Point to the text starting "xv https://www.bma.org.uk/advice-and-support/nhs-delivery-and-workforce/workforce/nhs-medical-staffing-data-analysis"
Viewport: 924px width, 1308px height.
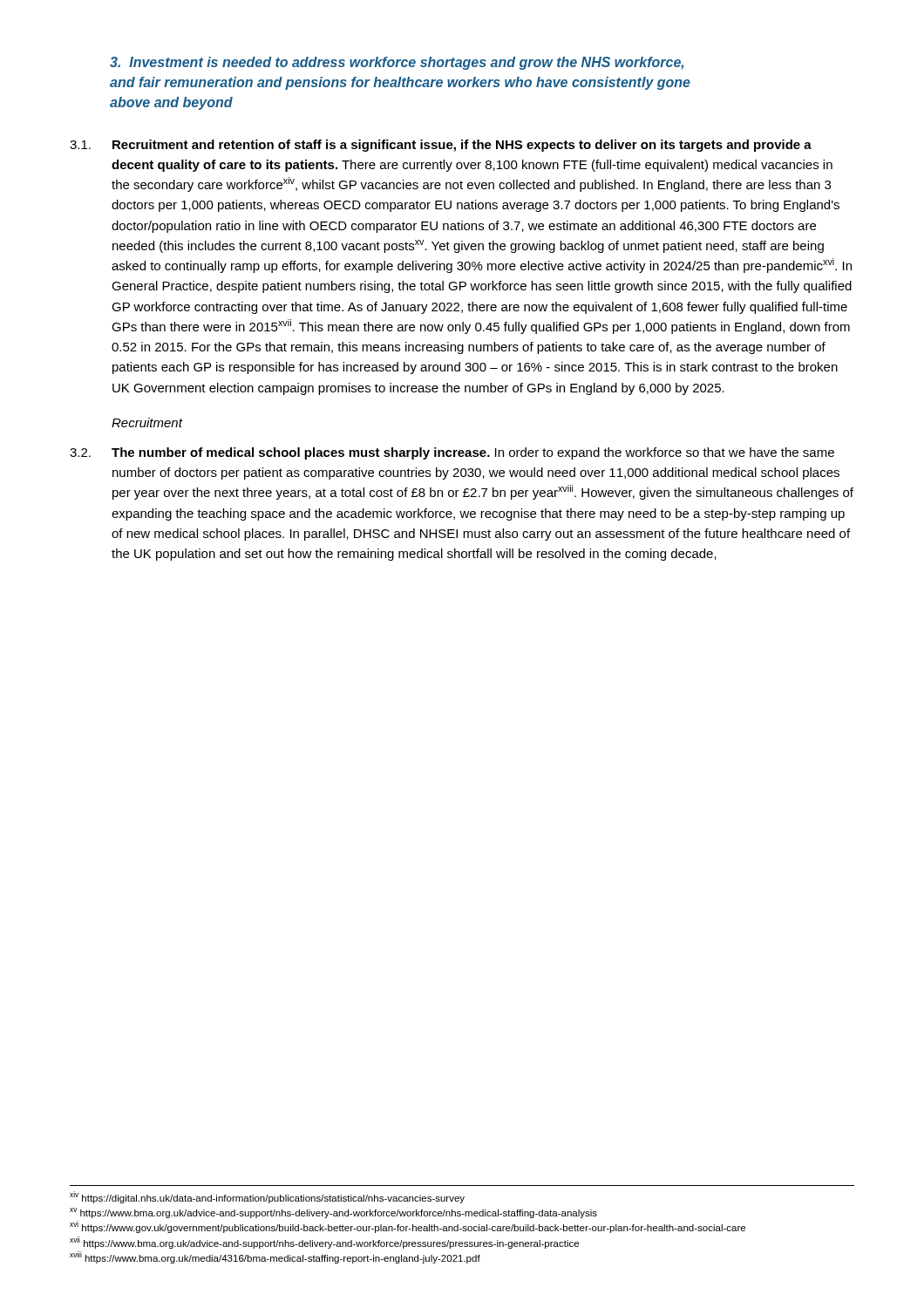pyautogui.click(x=333, y=1212)
